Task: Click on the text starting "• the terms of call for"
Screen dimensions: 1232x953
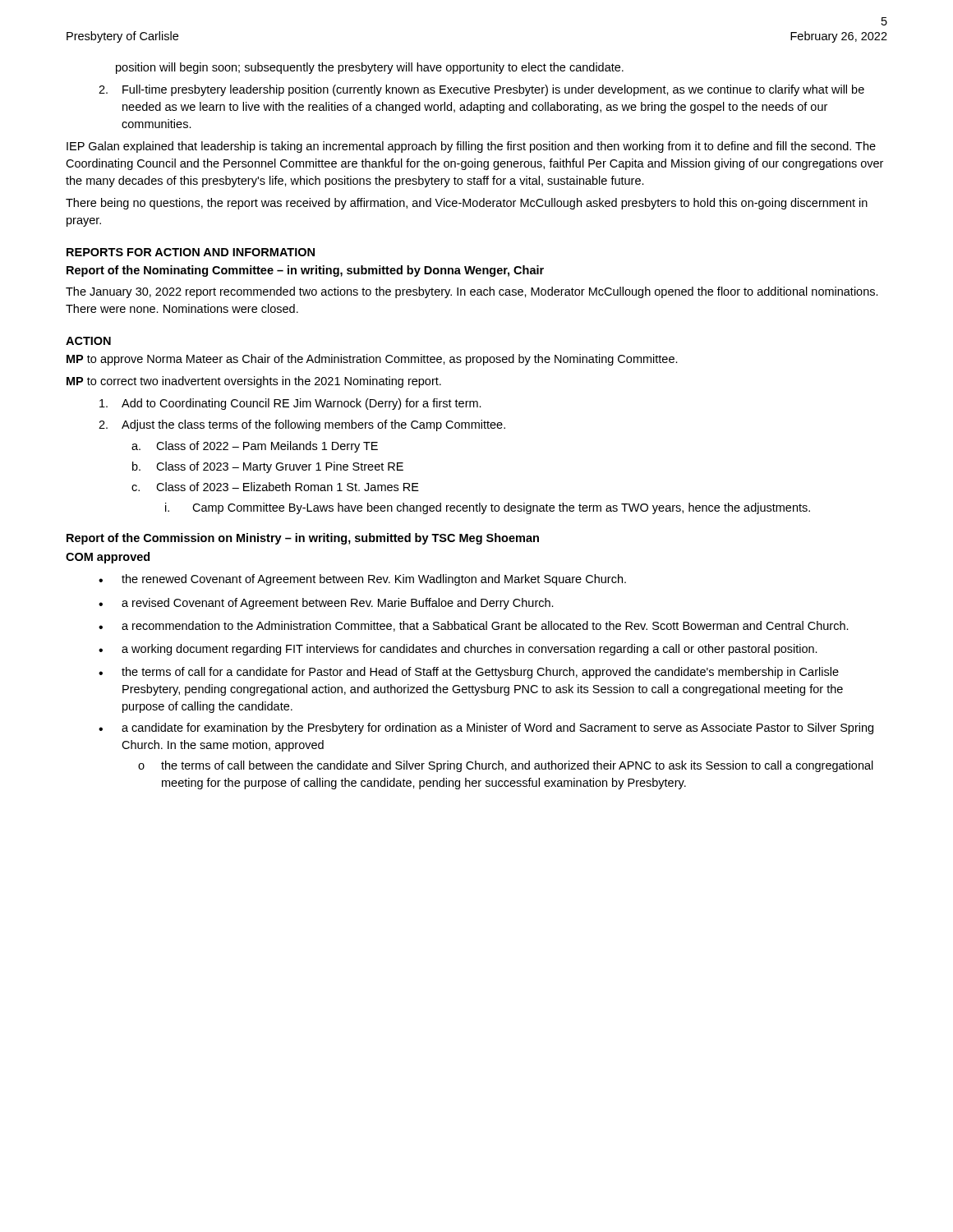Action: [x=493, y=690]
